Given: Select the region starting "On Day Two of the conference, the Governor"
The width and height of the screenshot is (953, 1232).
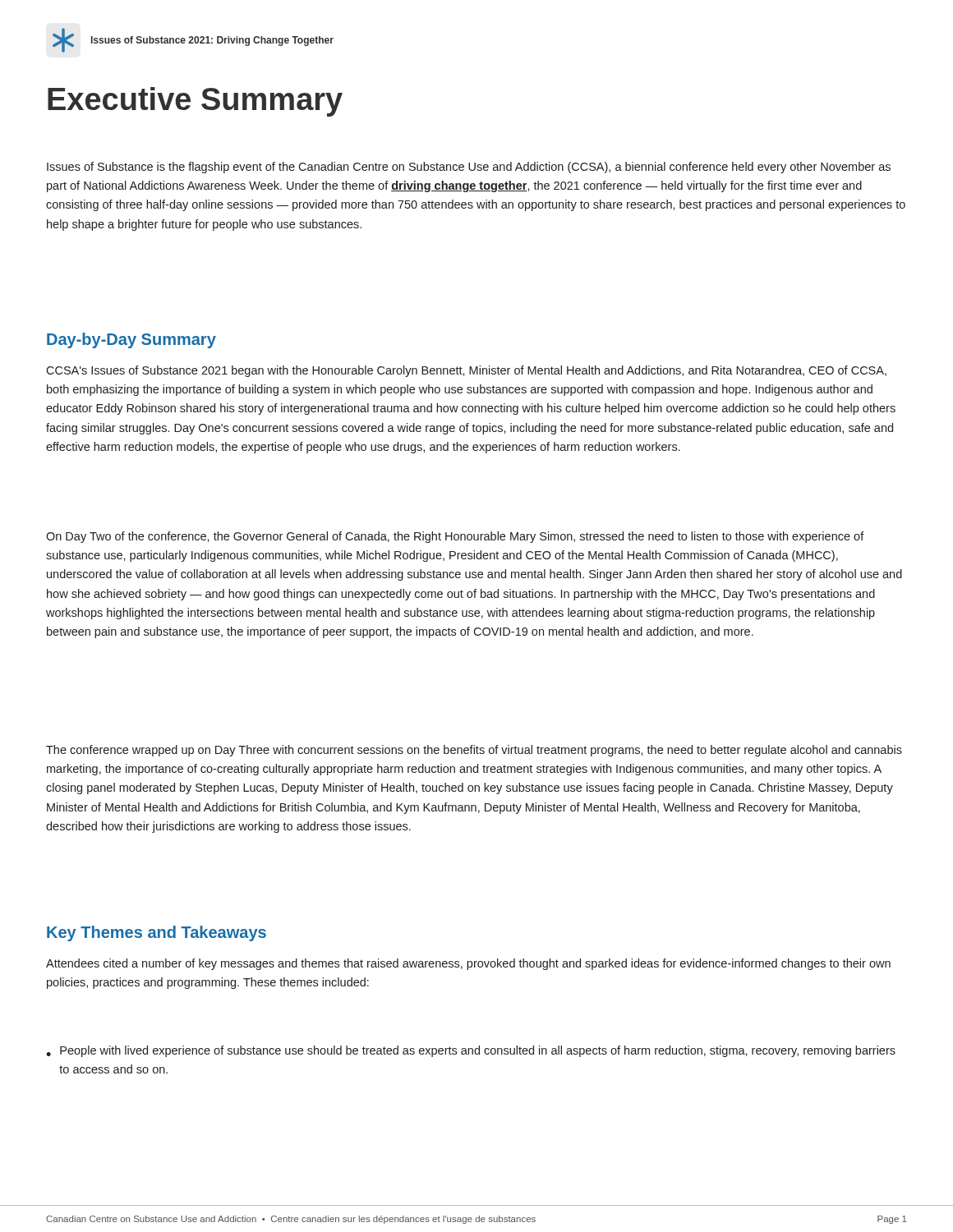Looking at the screenshot, I should click(476, 584).
